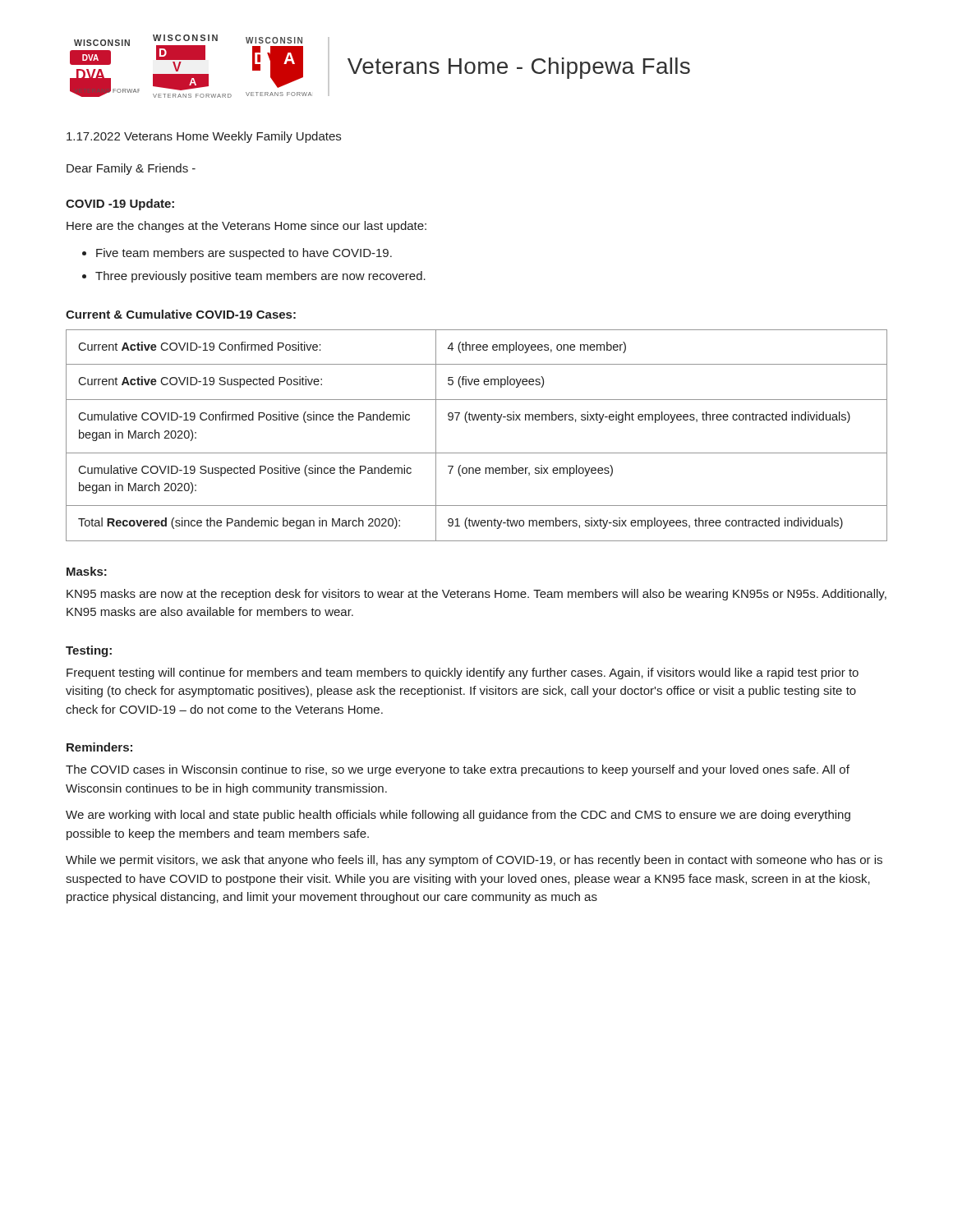Where does it say "COVID -19 Update:"?
Screen dimensions: 1232x953
(121, 203)
